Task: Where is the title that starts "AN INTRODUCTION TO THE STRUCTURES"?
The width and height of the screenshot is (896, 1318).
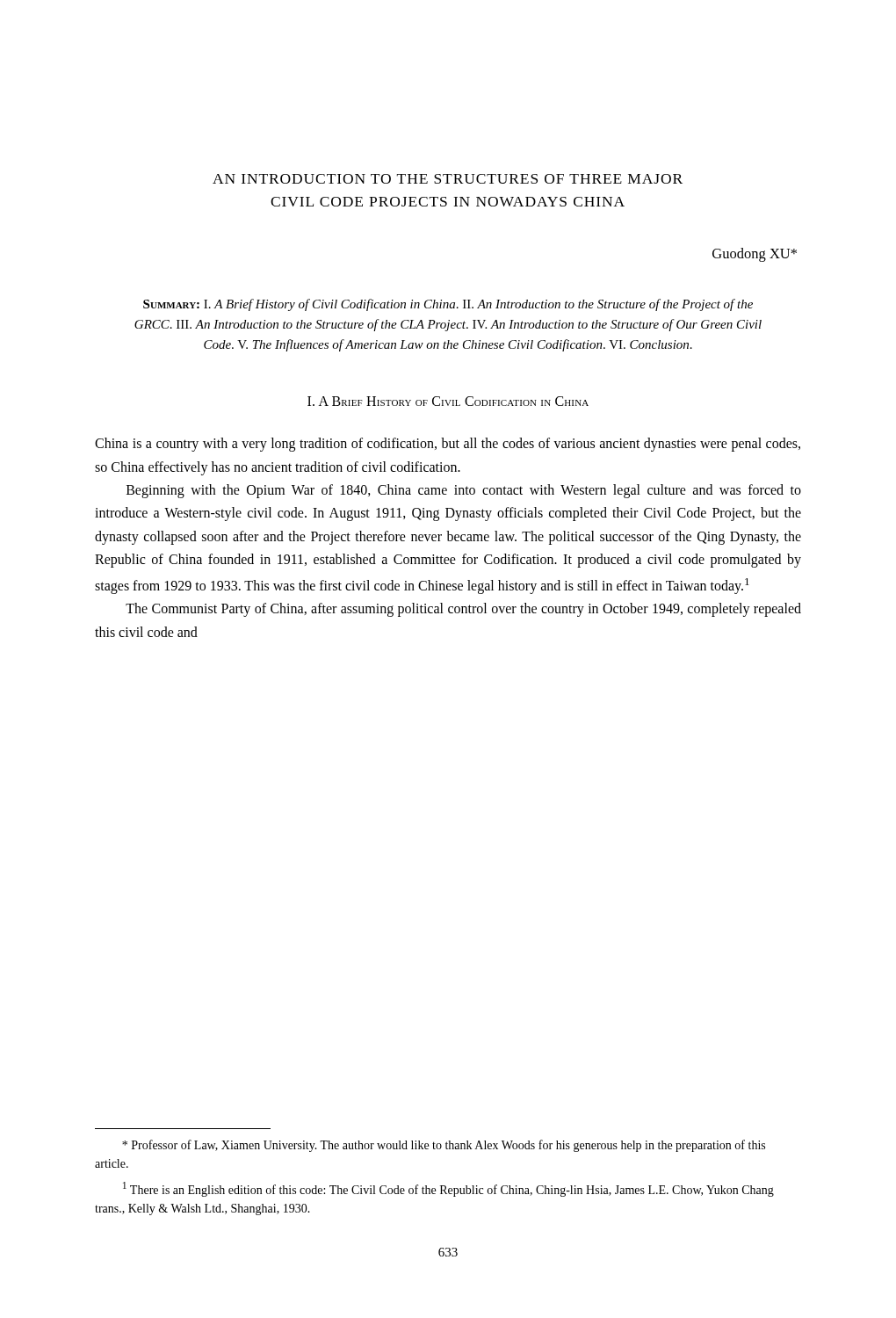Action: [x=448, y=190]
